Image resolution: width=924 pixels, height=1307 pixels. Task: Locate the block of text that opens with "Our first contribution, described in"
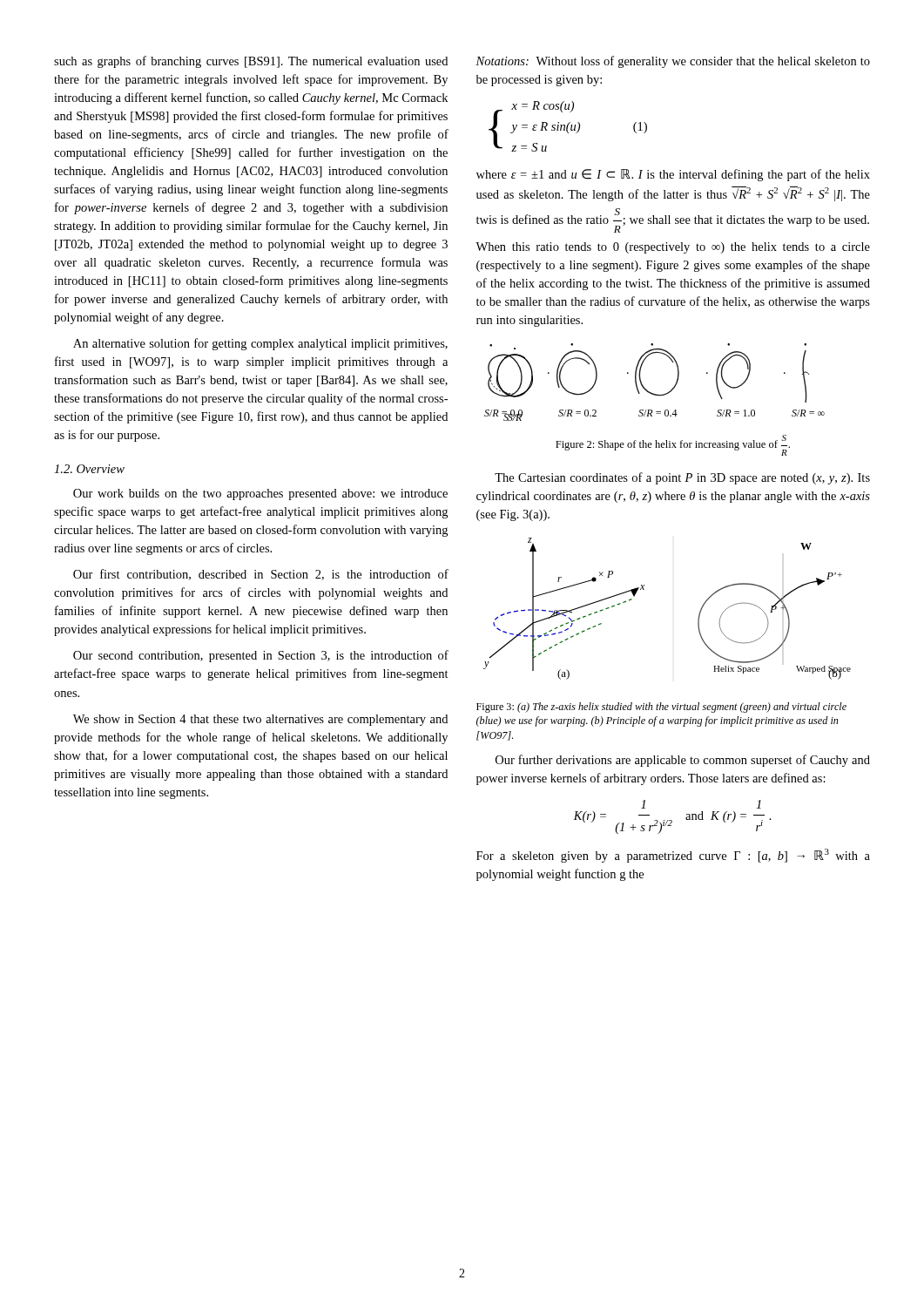point(251,602)
